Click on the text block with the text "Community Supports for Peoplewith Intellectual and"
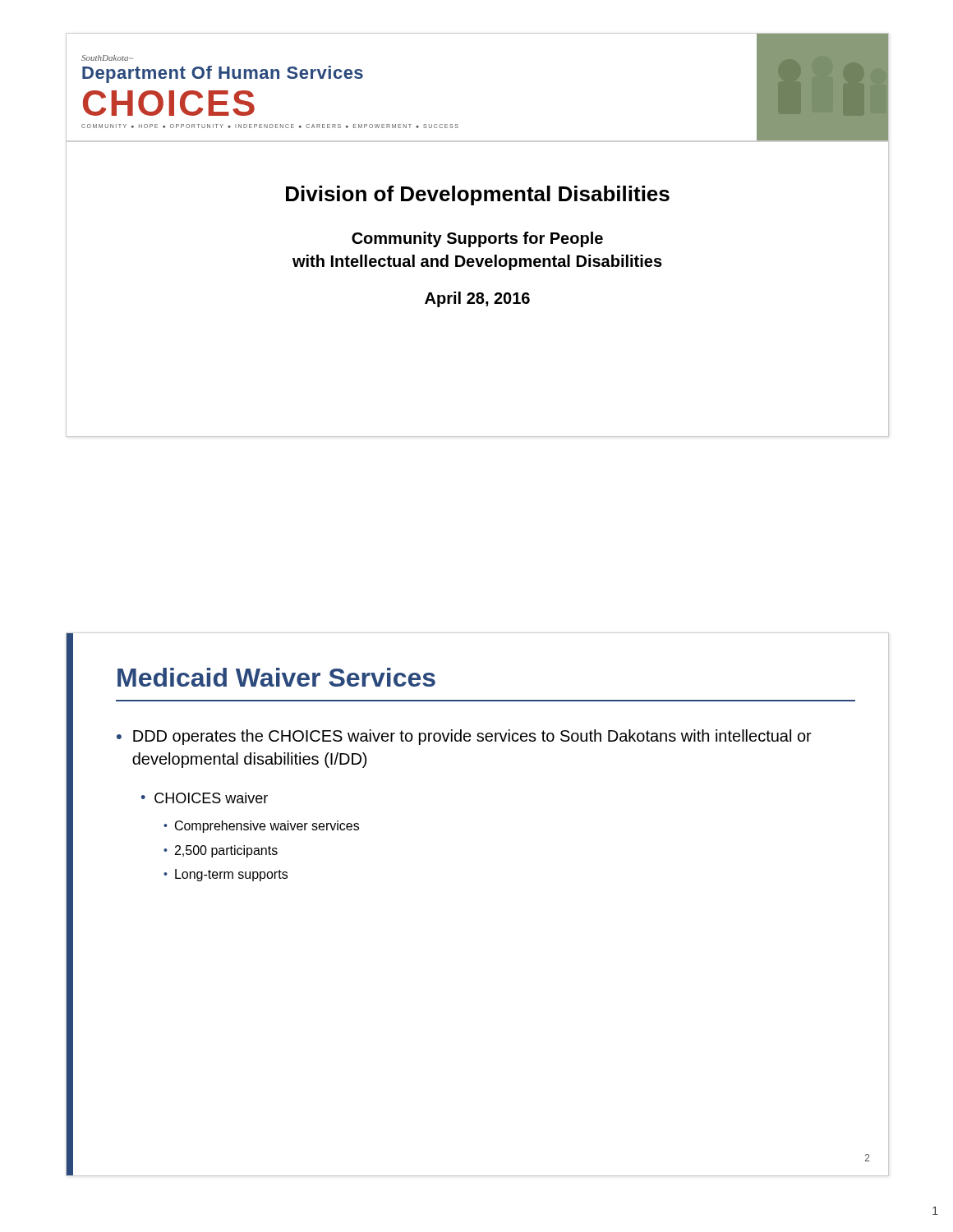The image size is (953, 1232). pyautogui.click(x=477, y=250)
